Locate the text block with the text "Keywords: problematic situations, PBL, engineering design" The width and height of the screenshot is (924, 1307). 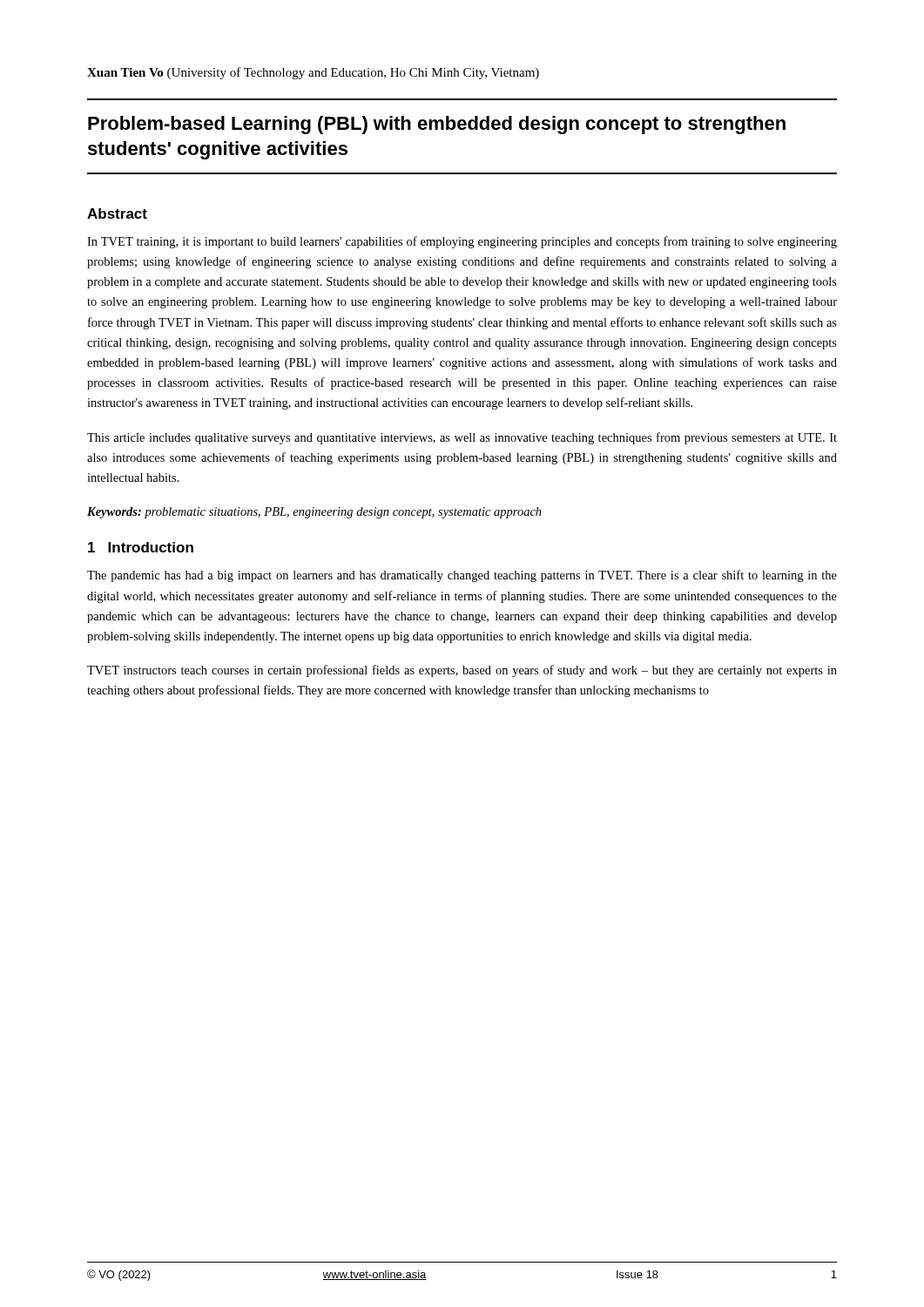click(314, 512)
